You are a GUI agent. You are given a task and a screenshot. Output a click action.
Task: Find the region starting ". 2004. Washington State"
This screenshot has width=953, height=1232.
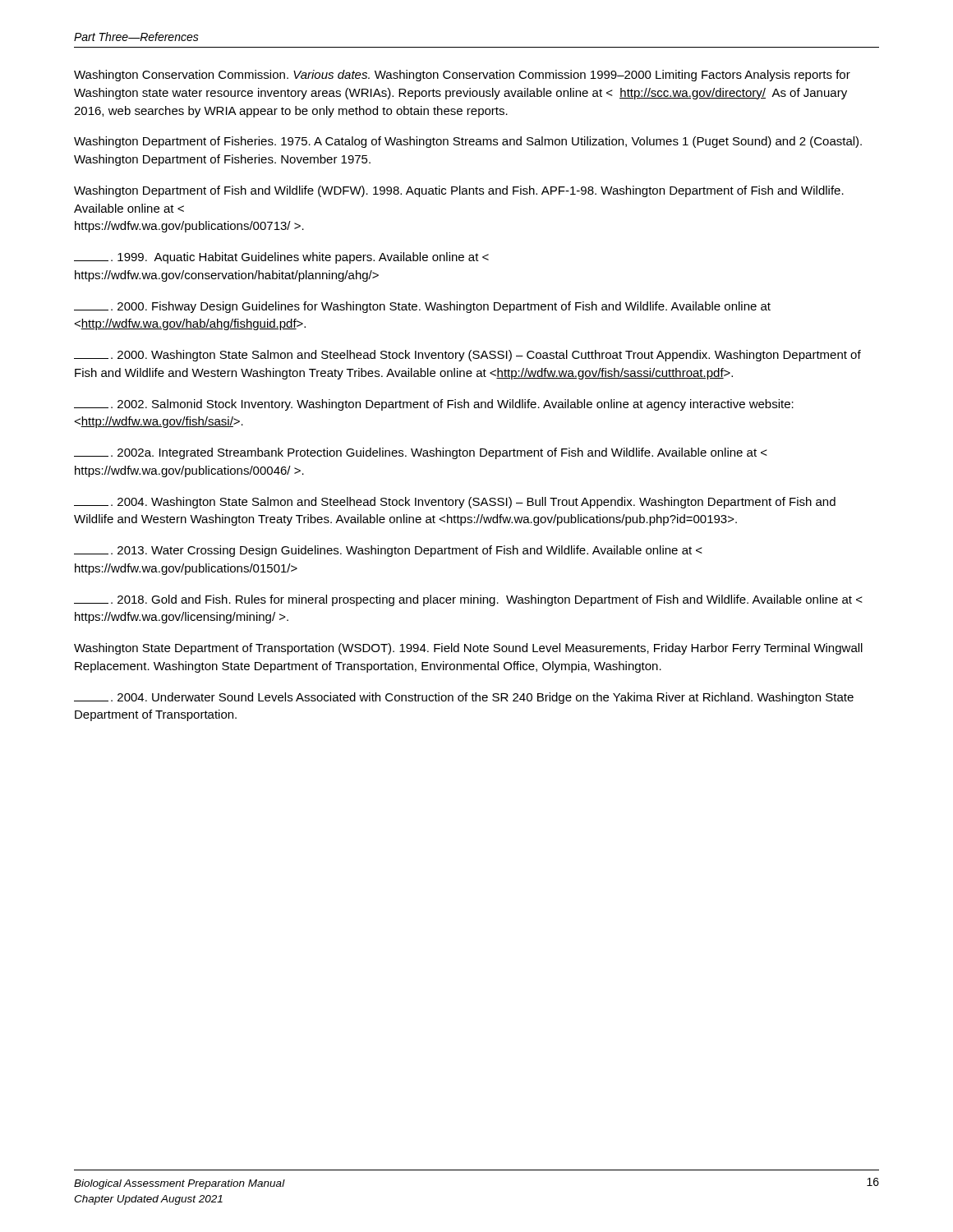(x=455, y=510)
